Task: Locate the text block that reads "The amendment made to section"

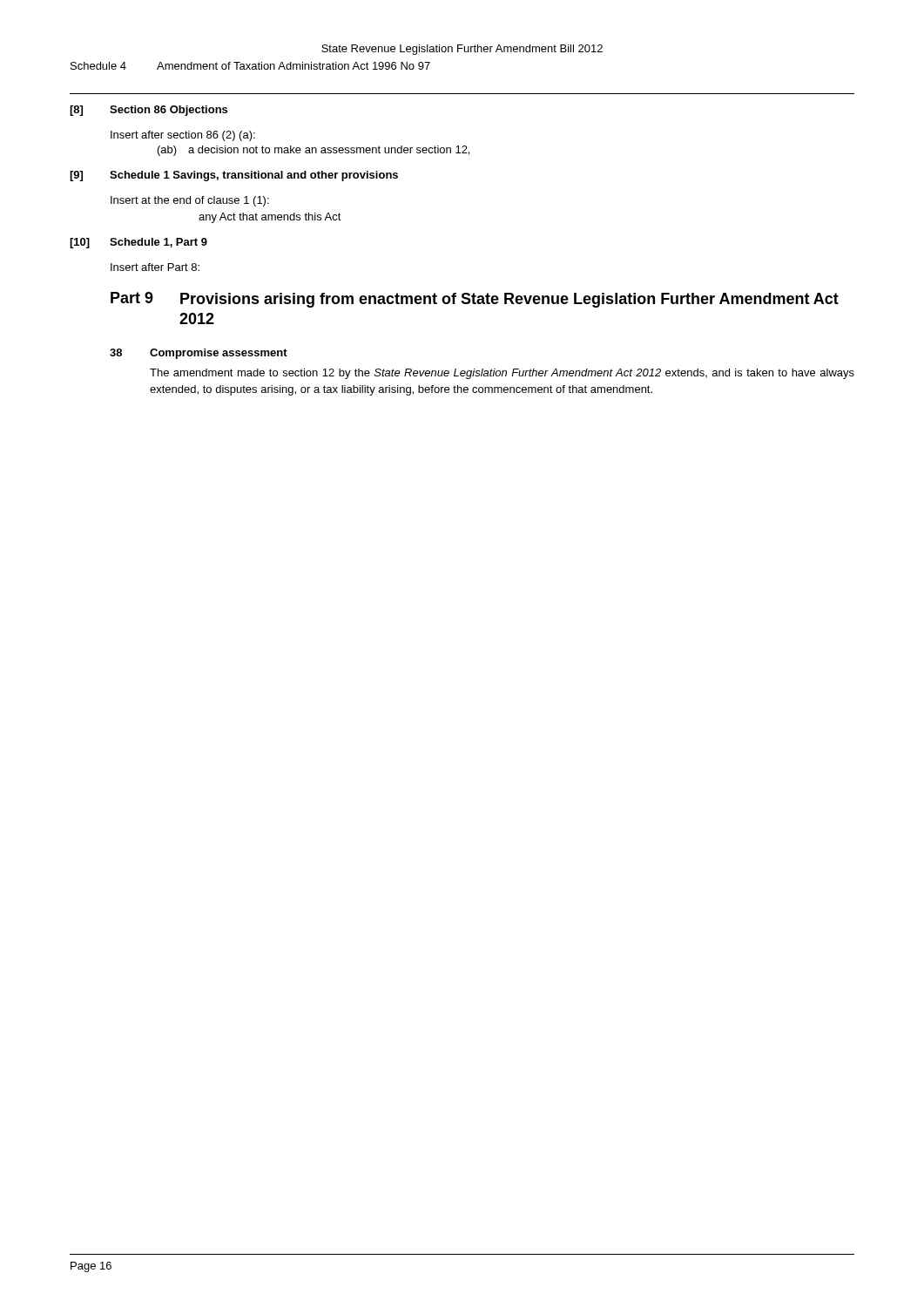Action: click(x=502, y=381)
